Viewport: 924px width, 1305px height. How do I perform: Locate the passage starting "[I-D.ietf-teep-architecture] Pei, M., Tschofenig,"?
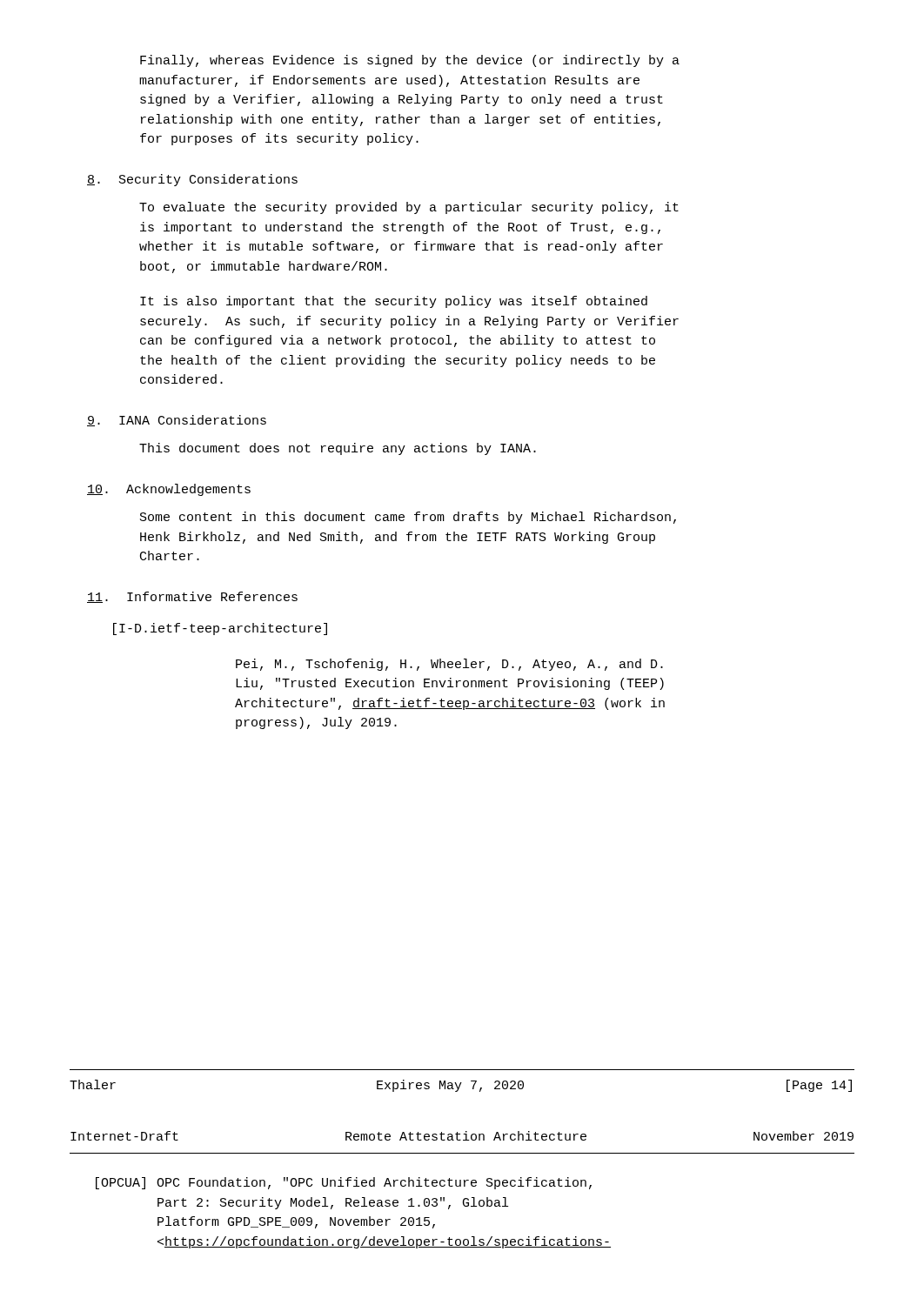coord(466,677)
